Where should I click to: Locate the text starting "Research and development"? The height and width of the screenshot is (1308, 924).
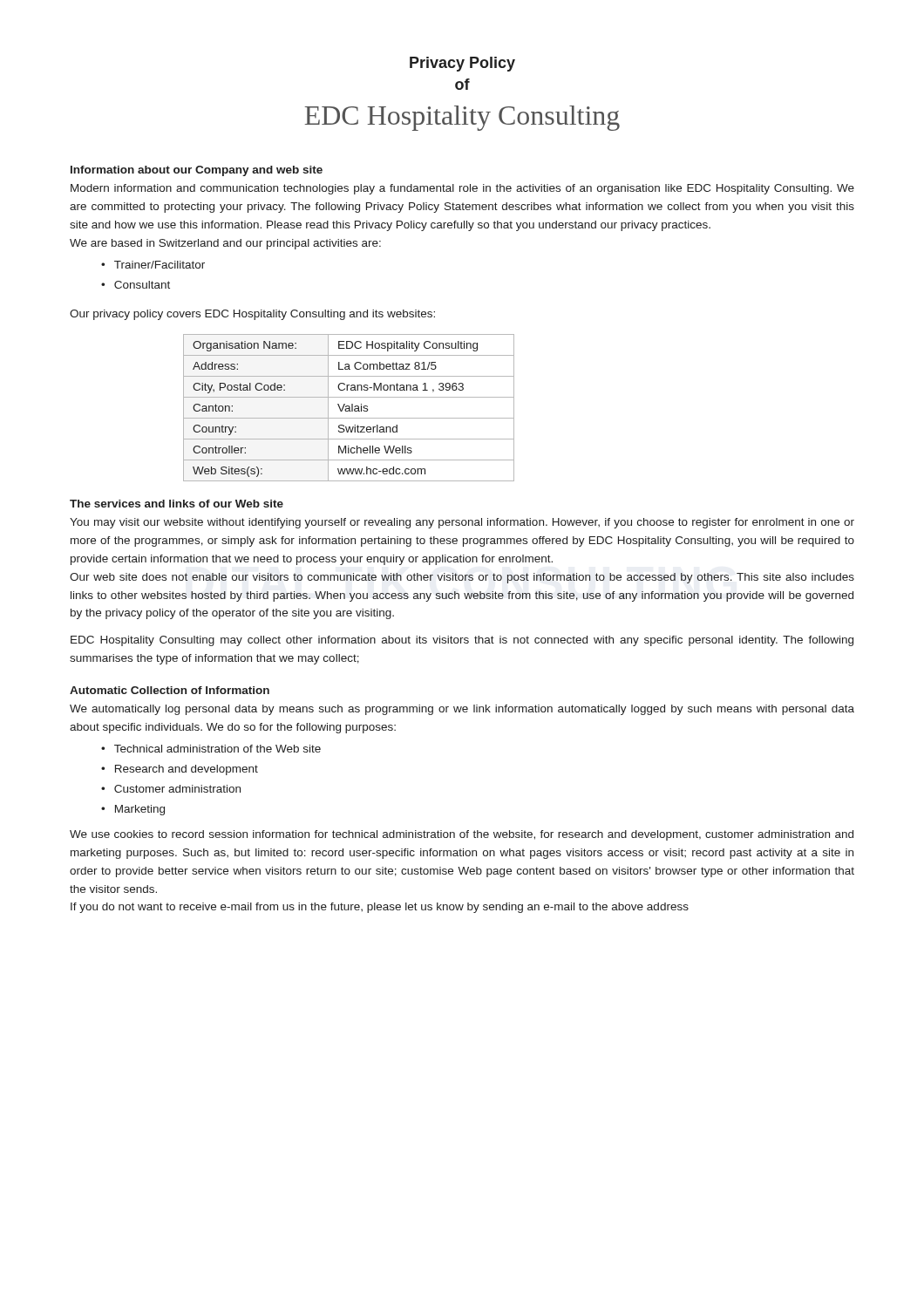(186, 769)
